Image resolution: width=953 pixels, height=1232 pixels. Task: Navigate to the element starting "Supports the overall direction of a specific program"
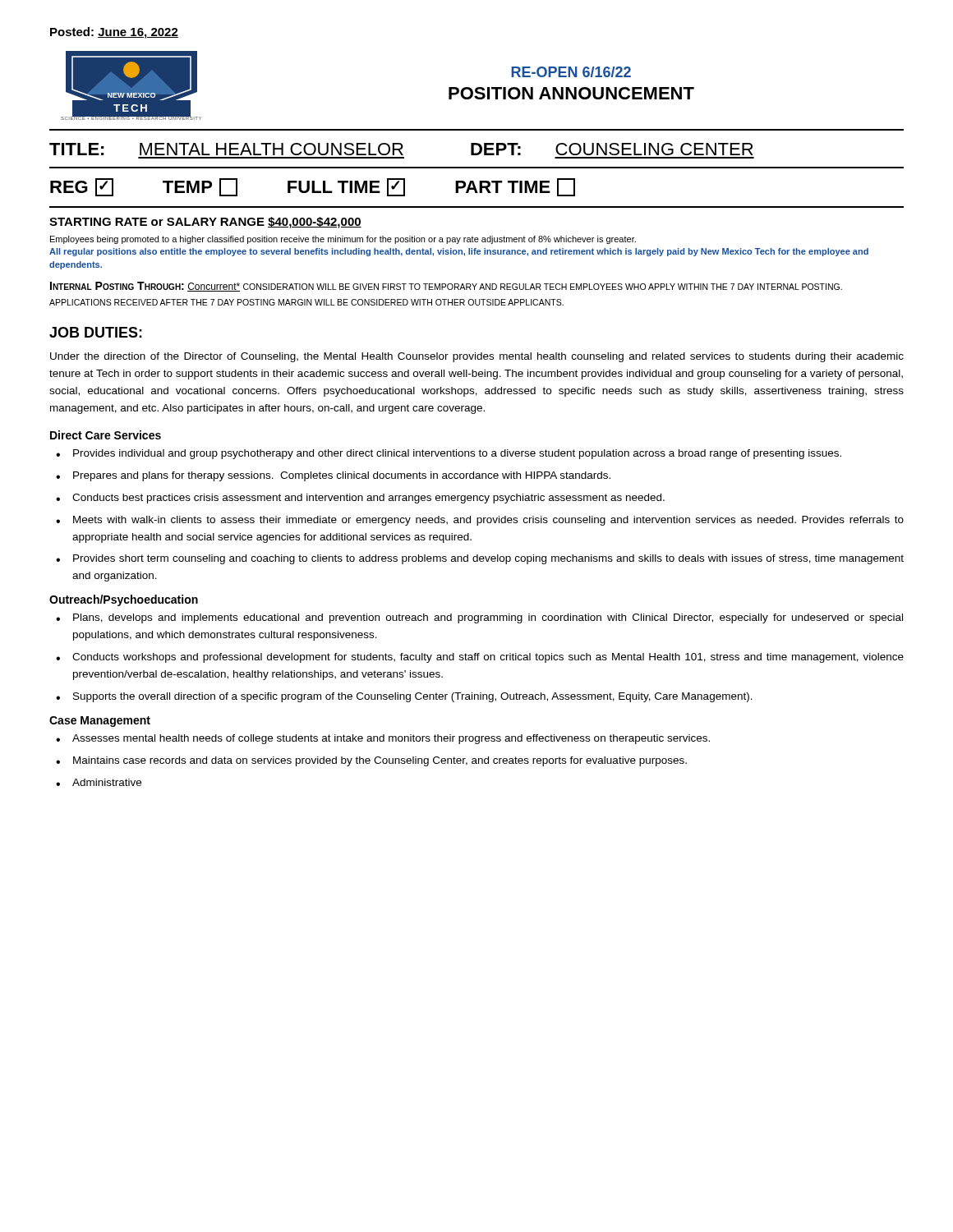point(413,696)
